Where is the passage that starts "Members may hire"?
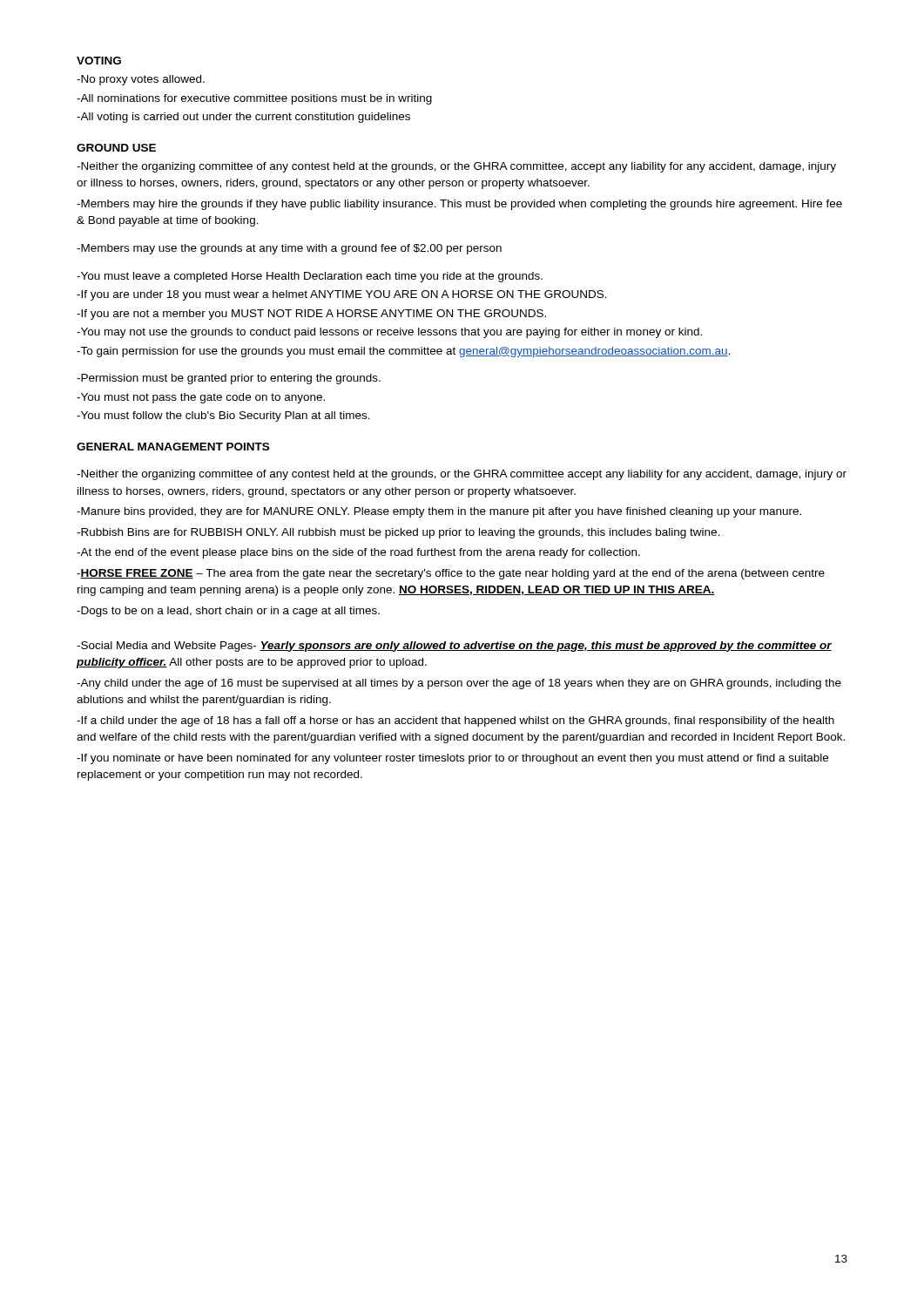The image size is (924, 1307). coord(459,212)
